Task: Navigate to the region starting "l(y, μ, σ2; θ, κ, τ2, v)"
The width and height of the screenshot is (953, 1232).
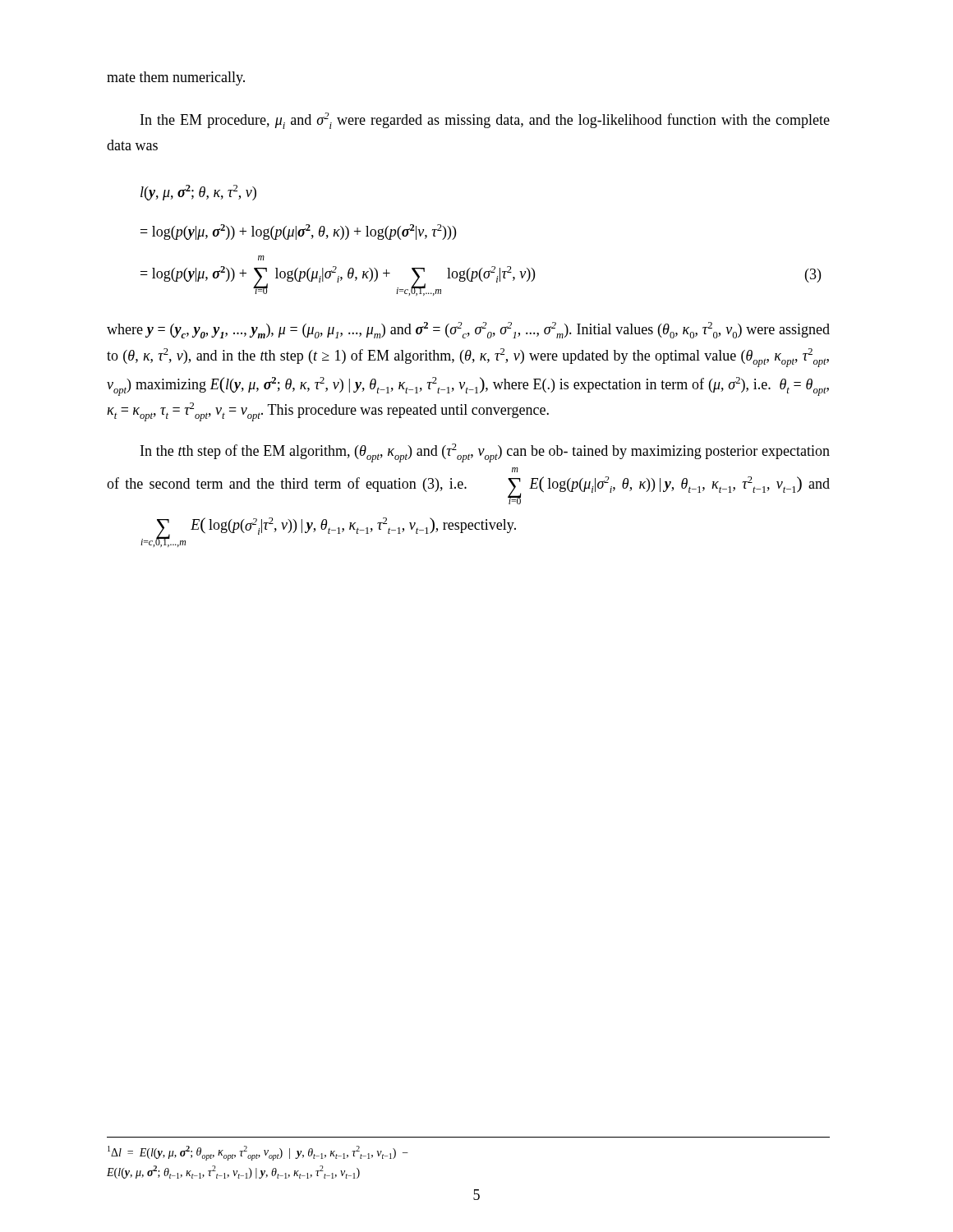Action: coord(198,193)
